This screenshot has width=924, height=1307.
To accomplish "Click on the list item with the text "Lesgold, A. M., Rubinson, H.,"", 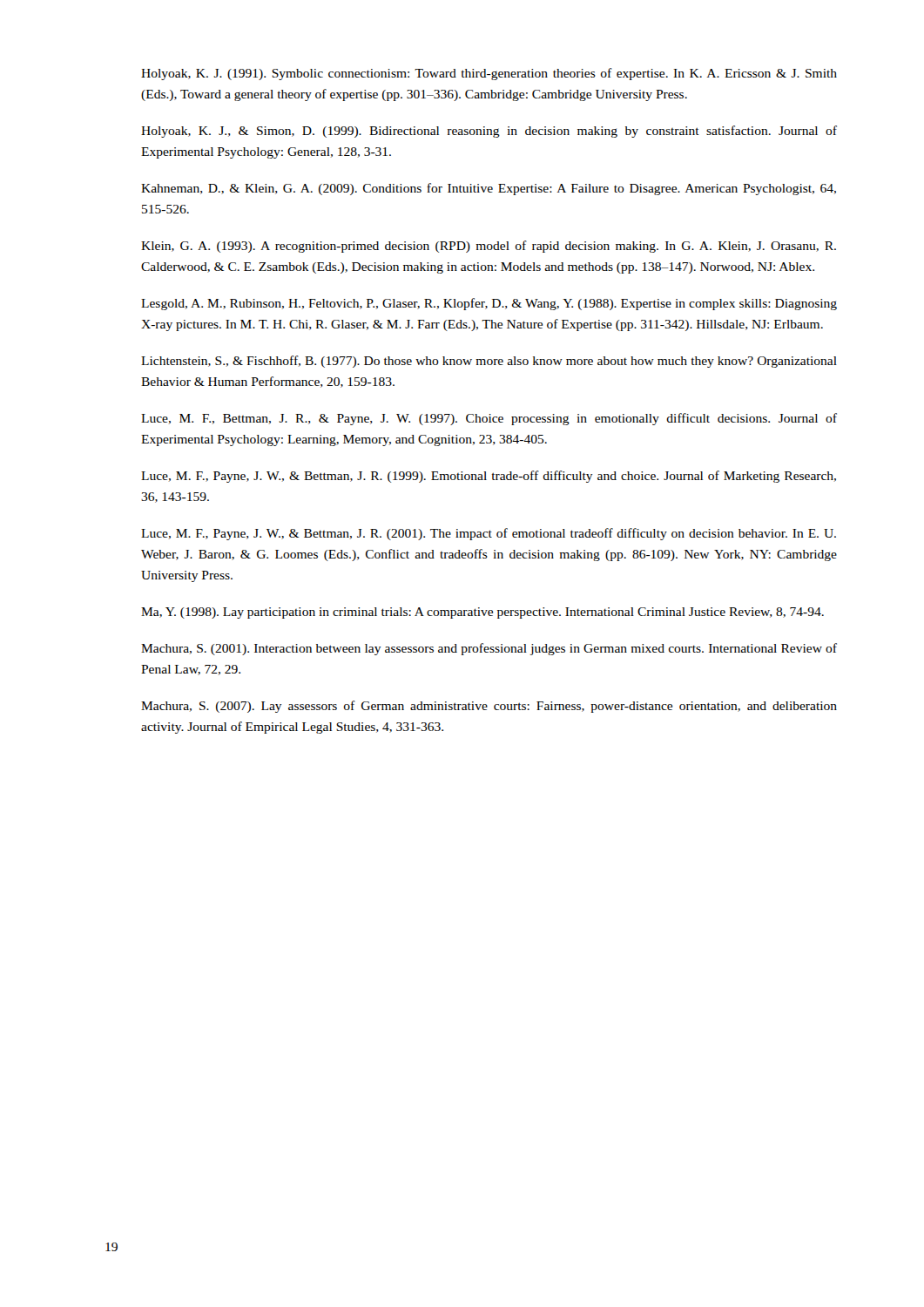I will 471,314.
